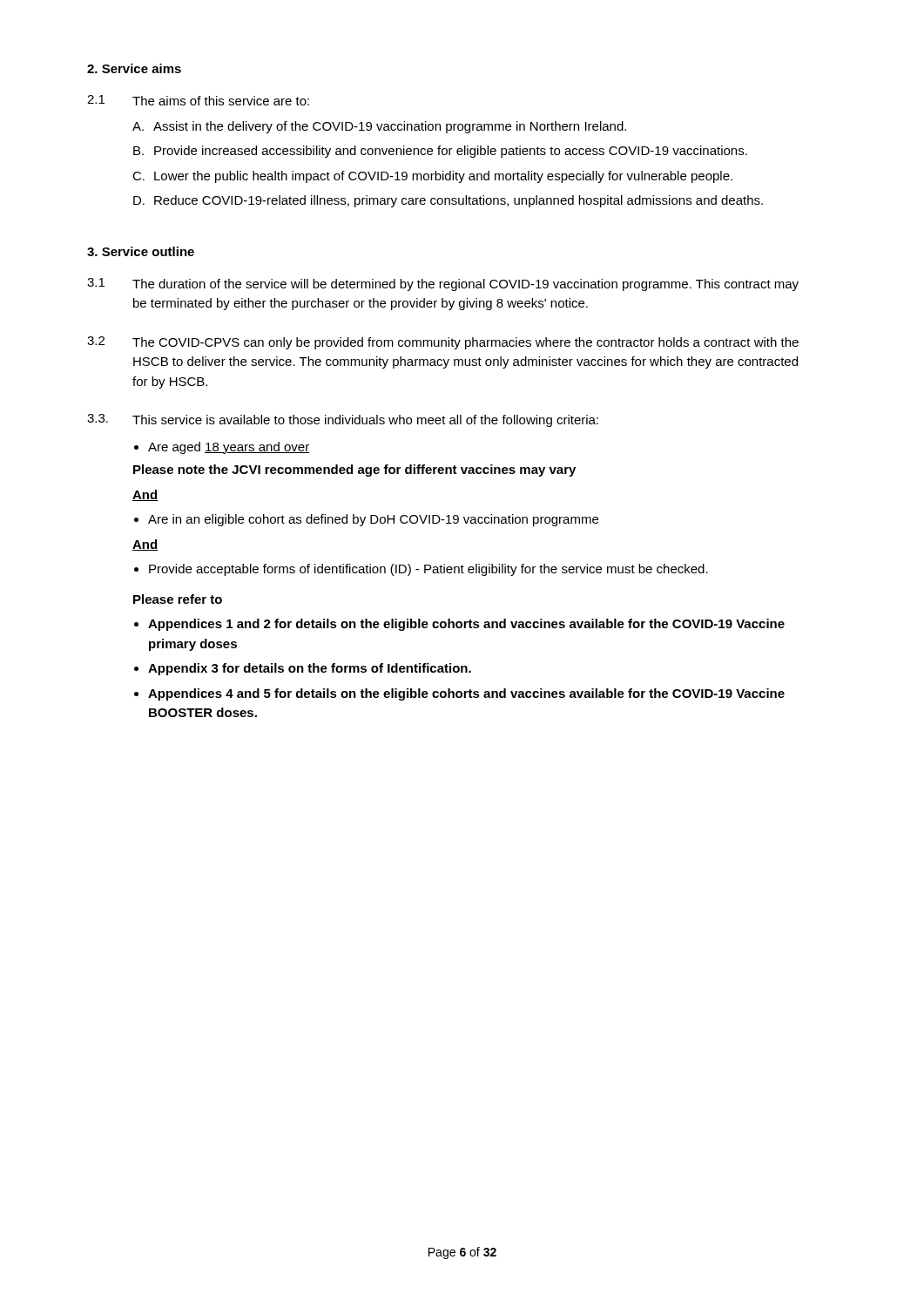Navigate to the block starting "Are in an eligible cohort as defined"
The width and height of the screenshot is (924, 1307).
pos(373,519)
